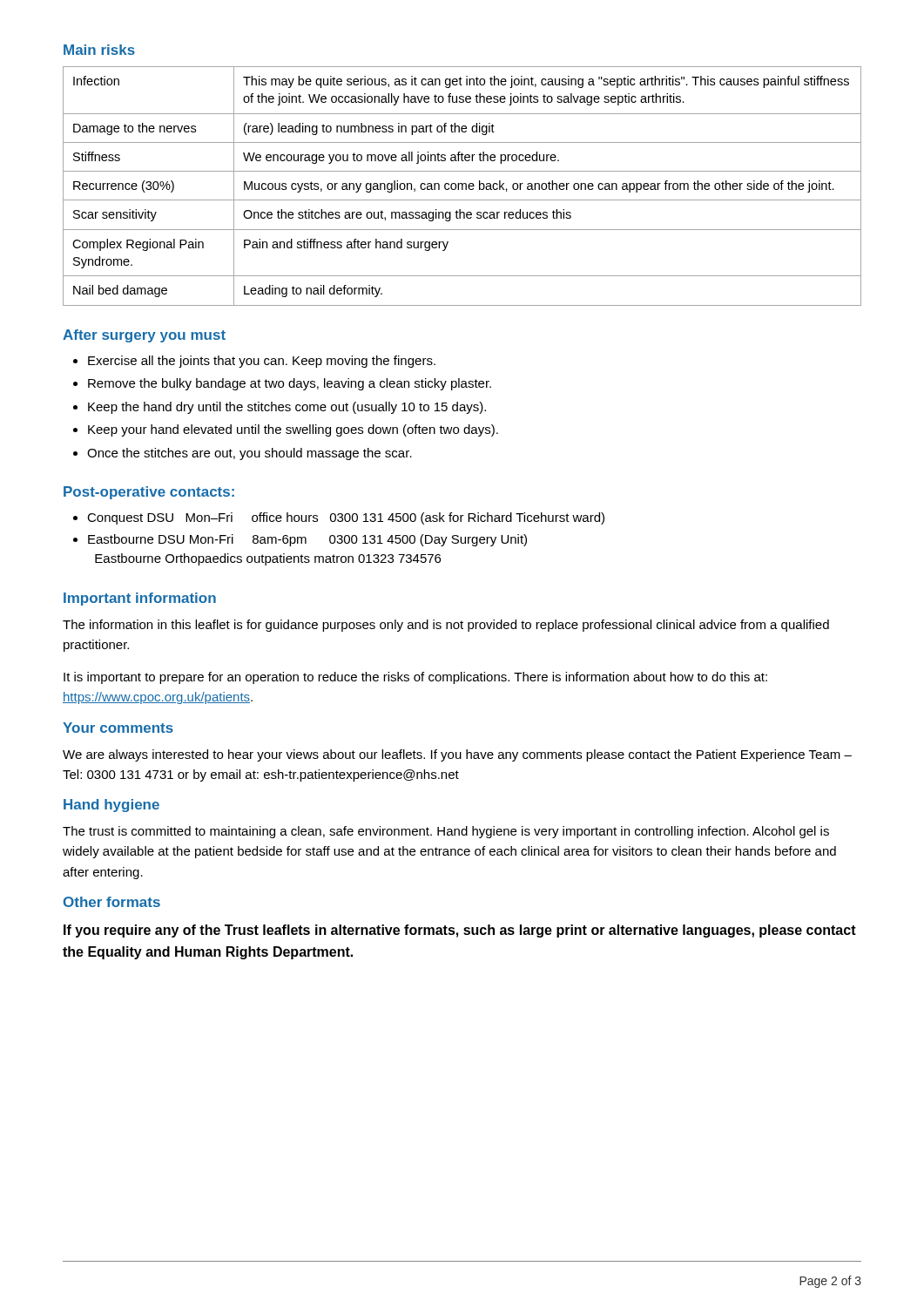
Task: Click on the text block with the text "The trust is committed to maintaining a clean,"
Action: (450, 851)
